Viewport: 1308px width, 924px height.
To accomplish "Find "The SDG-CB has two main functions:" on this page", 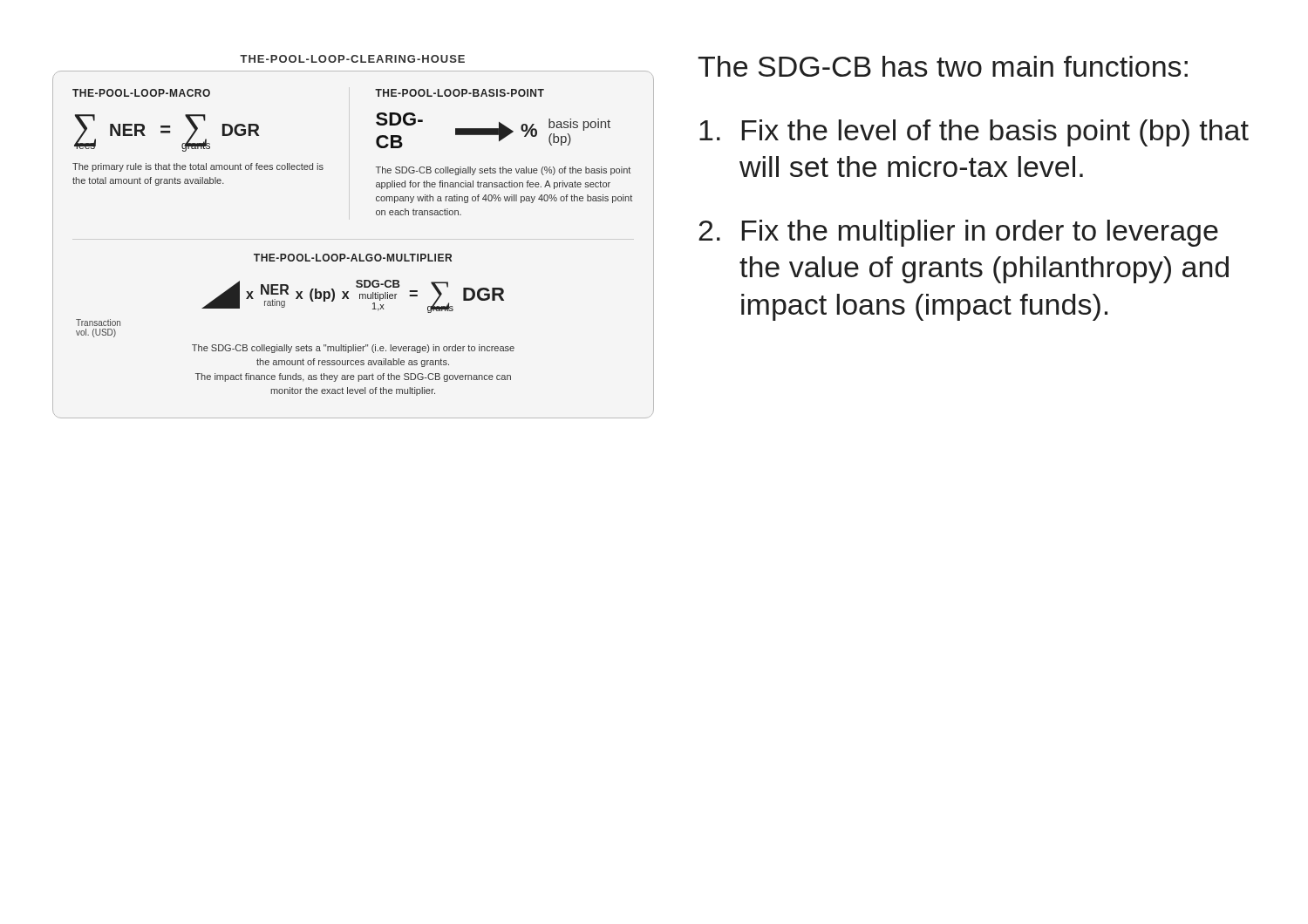I will 944,66.
